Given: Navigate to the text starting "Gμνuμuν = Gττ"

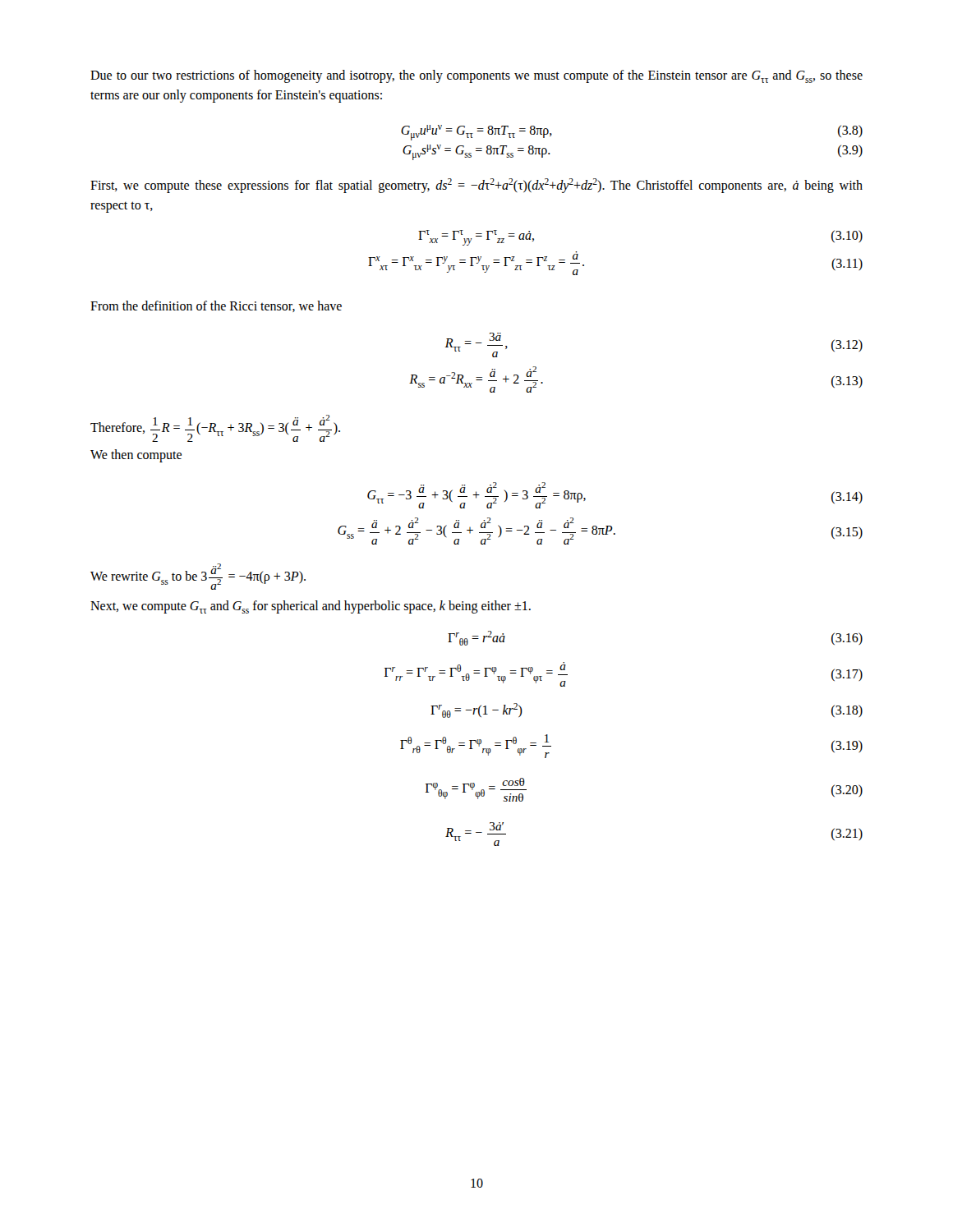Looking at the screenshot, I should pyautogui.click(x=462, y=131).
